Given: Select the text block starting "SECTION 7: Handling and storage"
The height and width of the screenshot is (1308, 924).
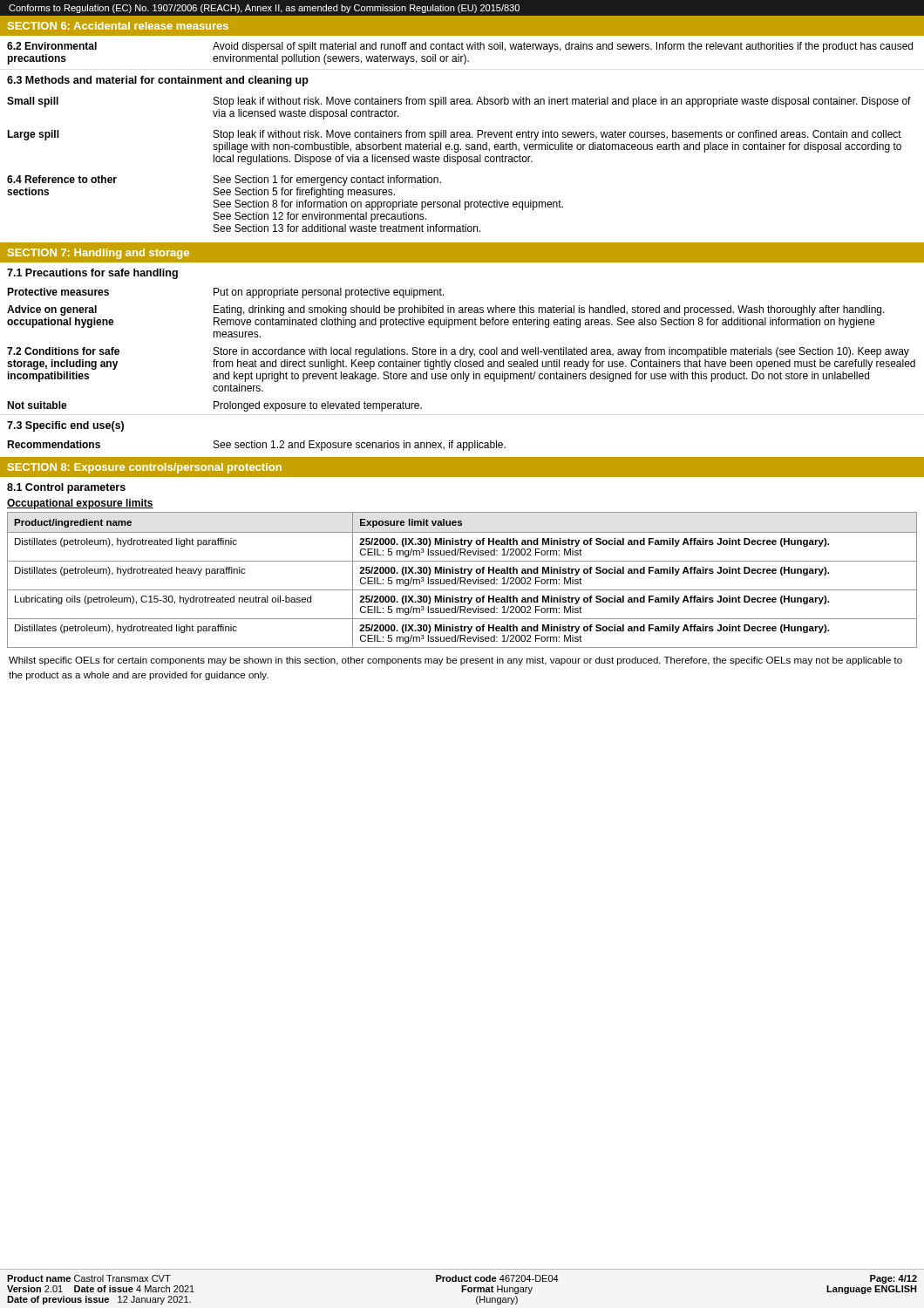Looking at the screenshot, I should [x=98, y=252].
